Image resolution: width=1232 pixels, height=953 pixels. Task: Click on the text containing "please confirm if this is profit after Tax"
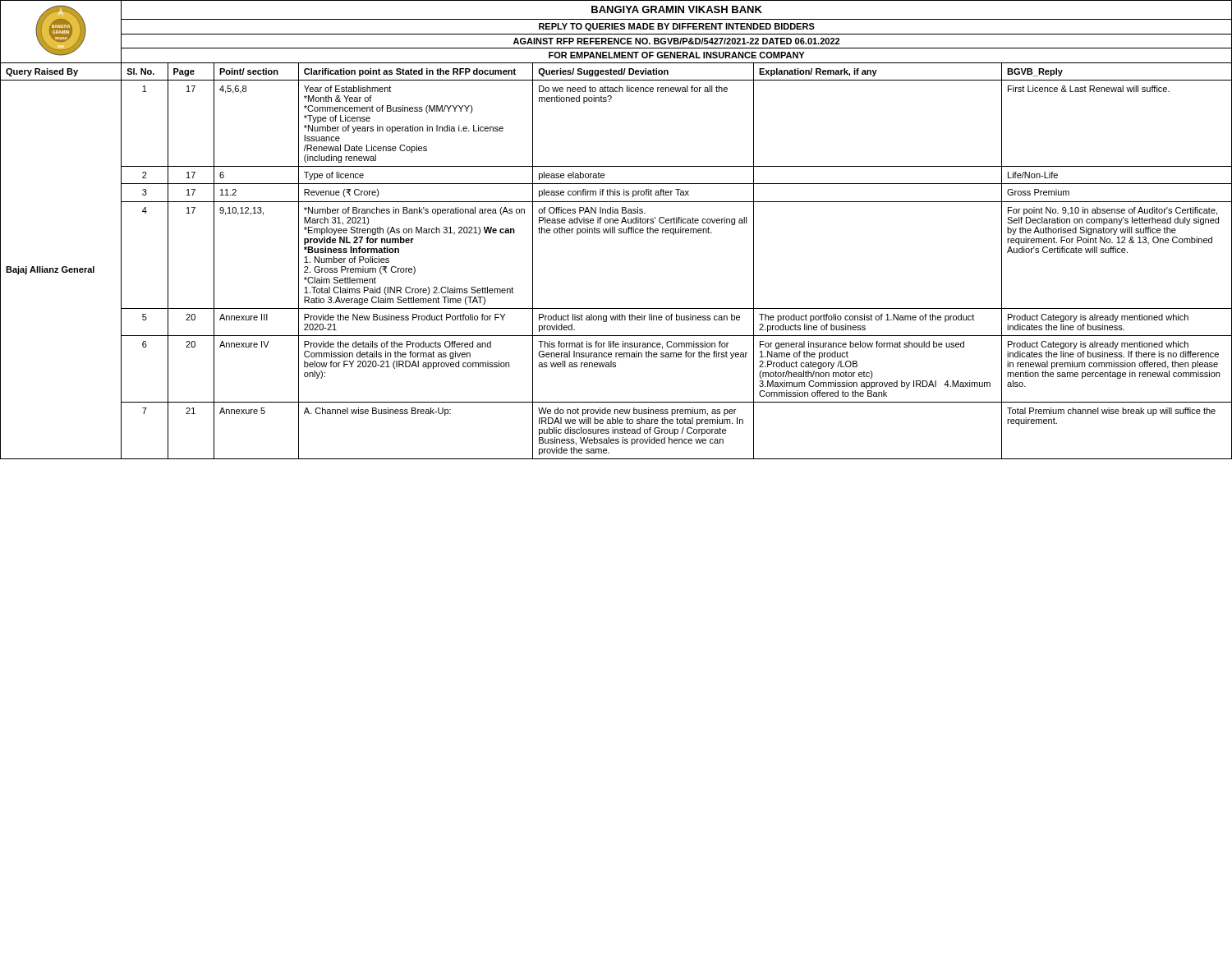tap(614, 192)
